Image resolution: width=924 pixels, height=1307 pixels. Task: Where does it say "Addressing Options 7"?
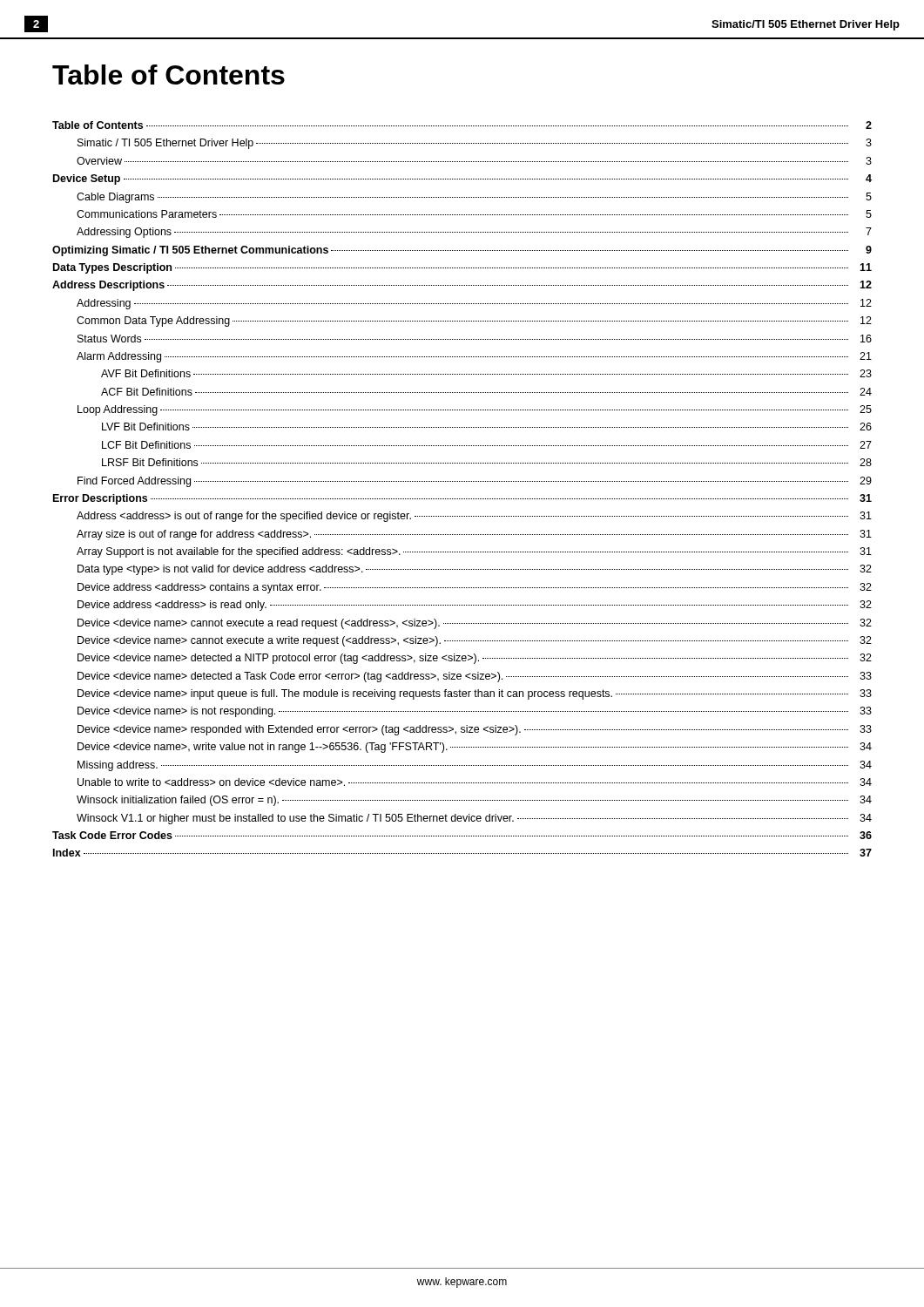[474, 233]
